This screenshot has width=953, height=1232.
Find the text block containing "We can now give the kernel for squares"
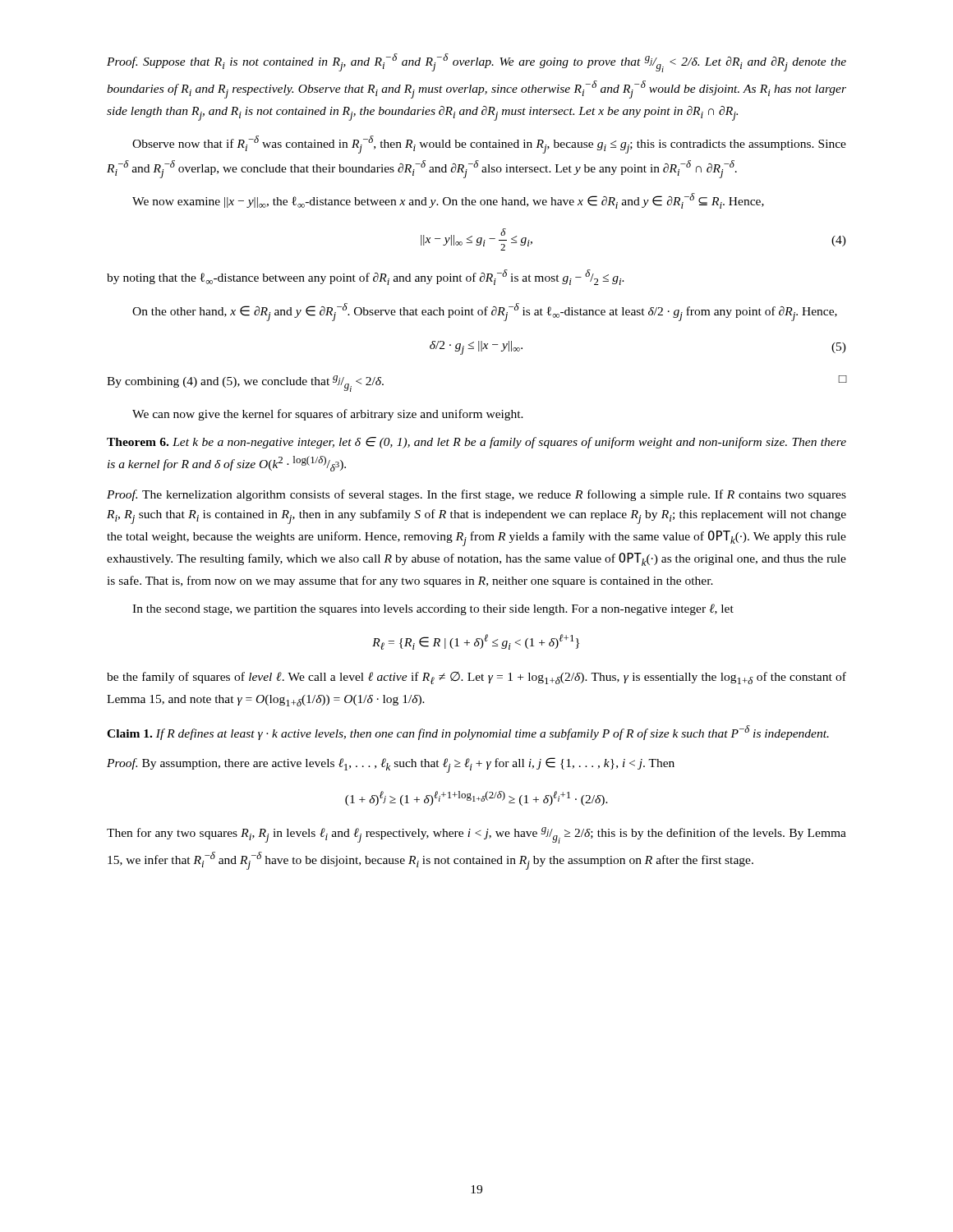(x=476, y=414)
